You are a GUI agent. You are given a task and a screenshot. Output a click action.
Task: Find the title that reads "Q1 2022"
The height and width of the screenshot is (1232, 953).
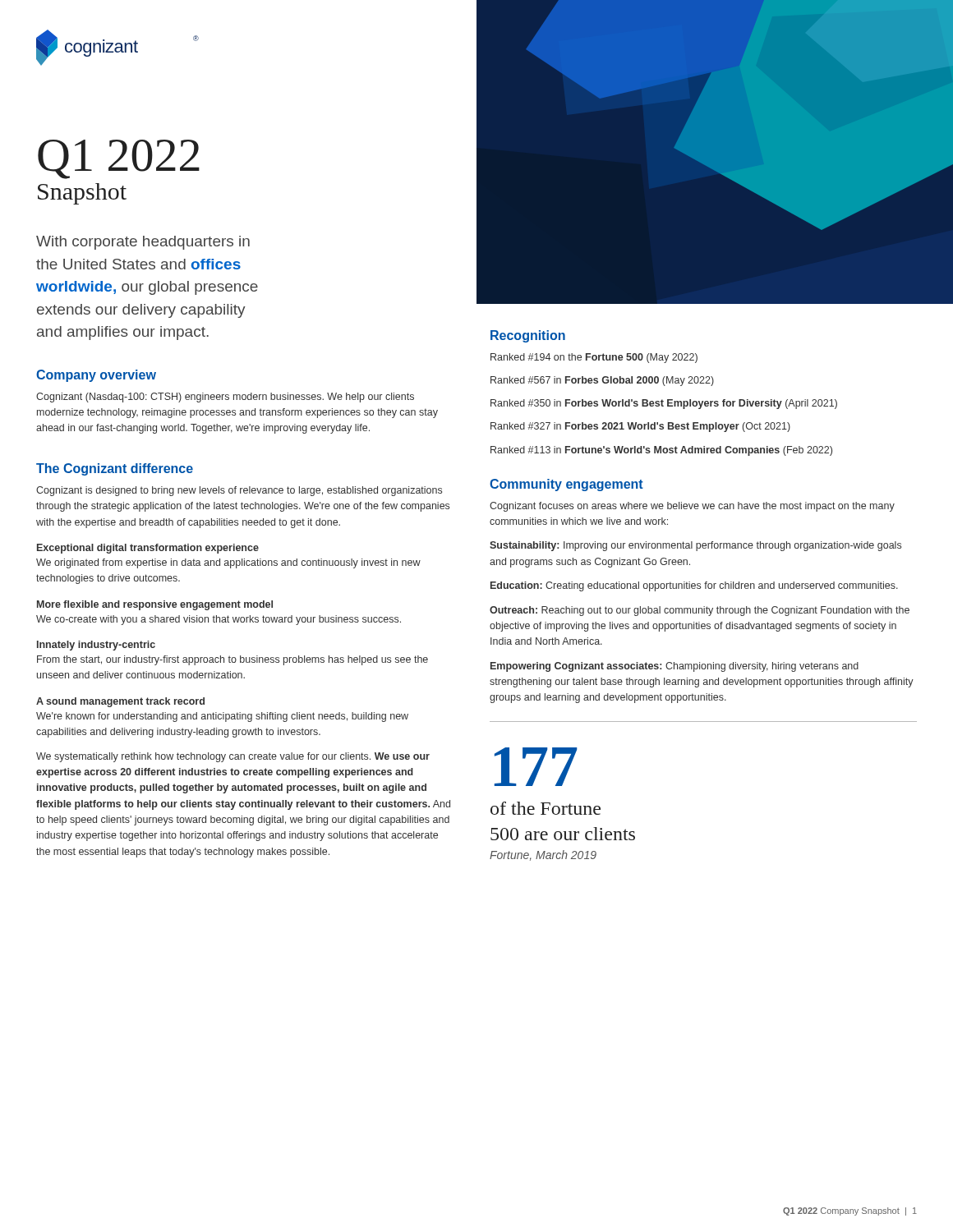tap(119, 155)
